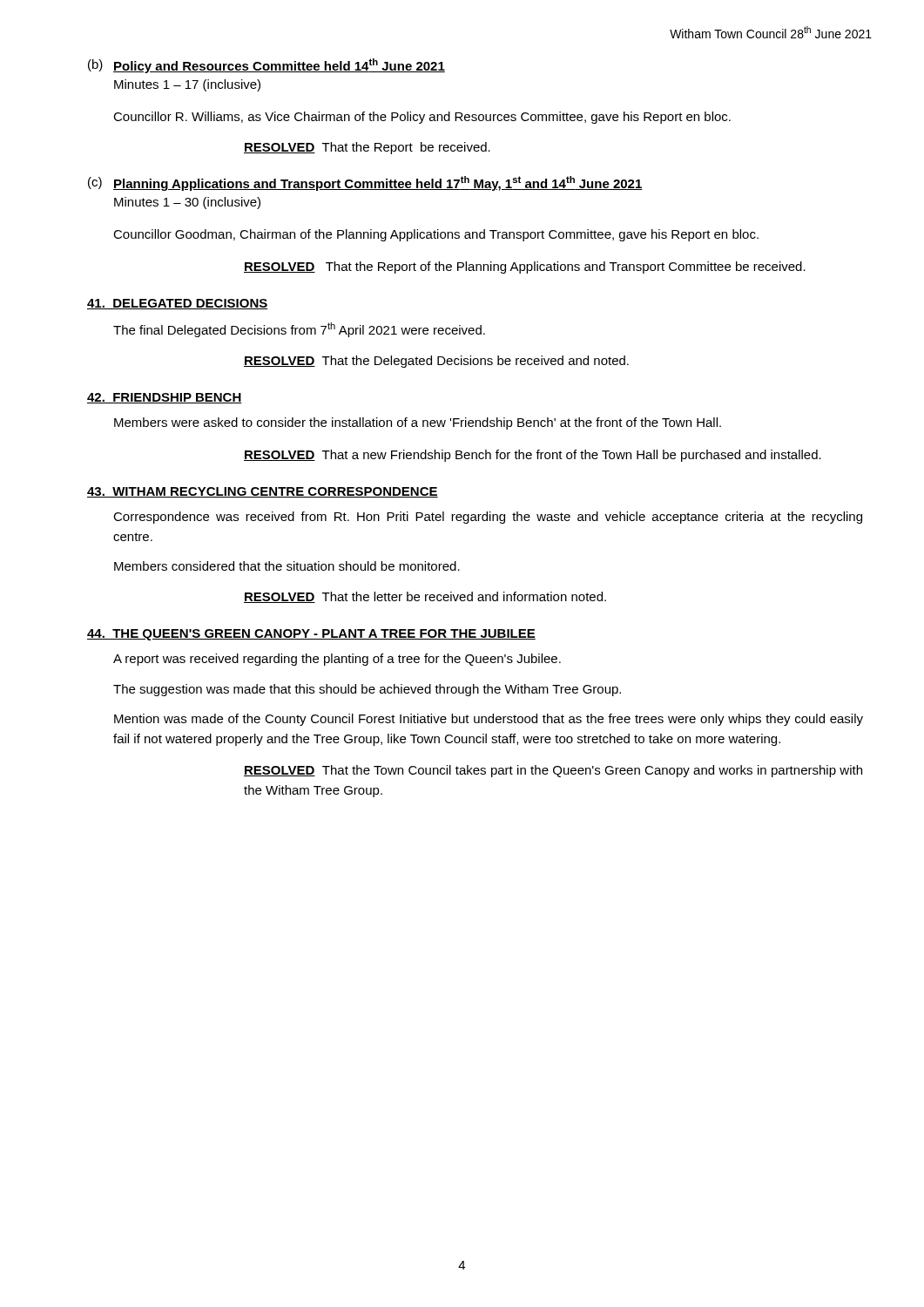Find the text block that says "Correspondence was received from Rt. Hon"
This screenshot has width=924, height=1307.
[x=488, y=526]
